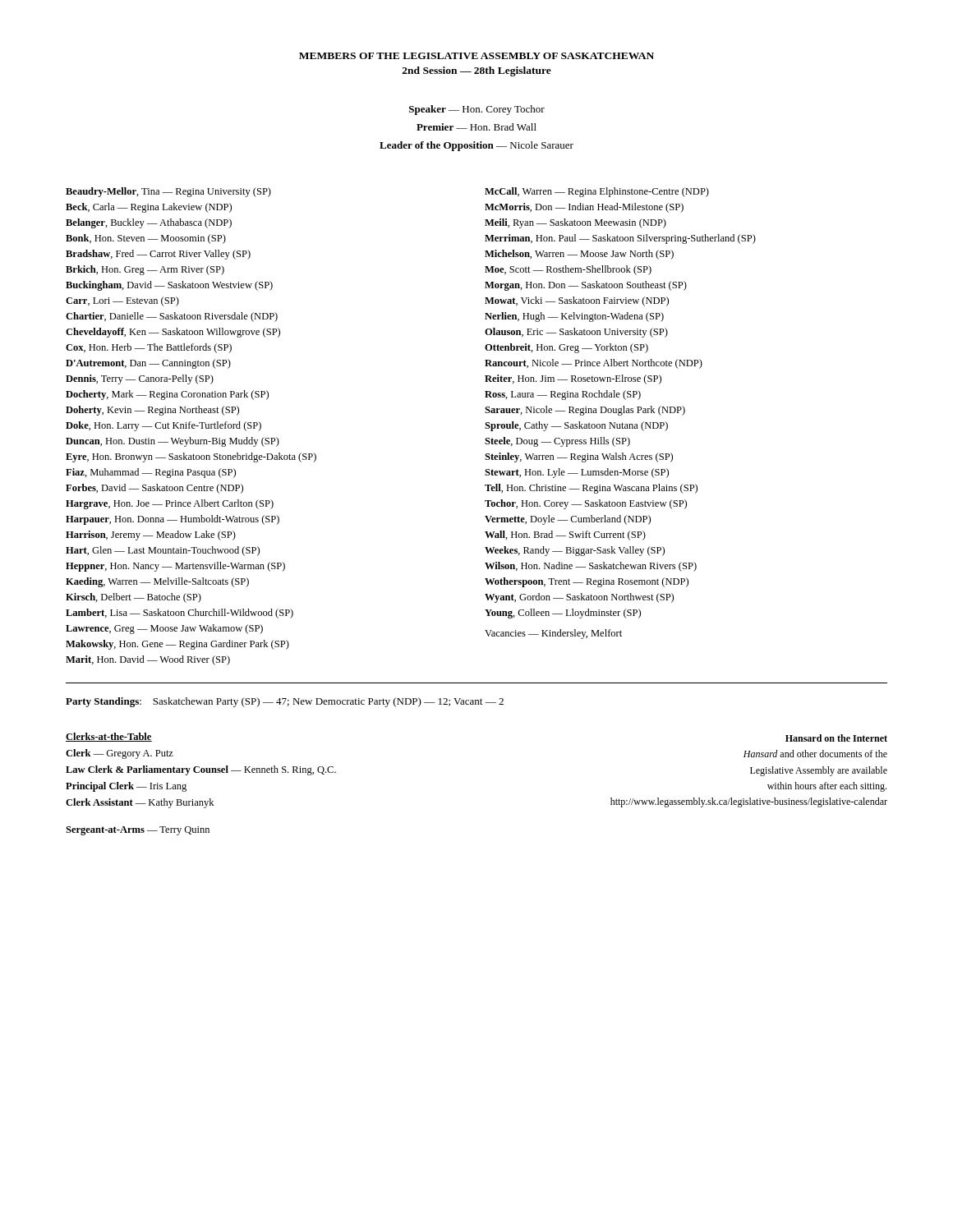
Task: Click on the element starting "Olauson, Eric —"
Action: click(x=576, y=332)
